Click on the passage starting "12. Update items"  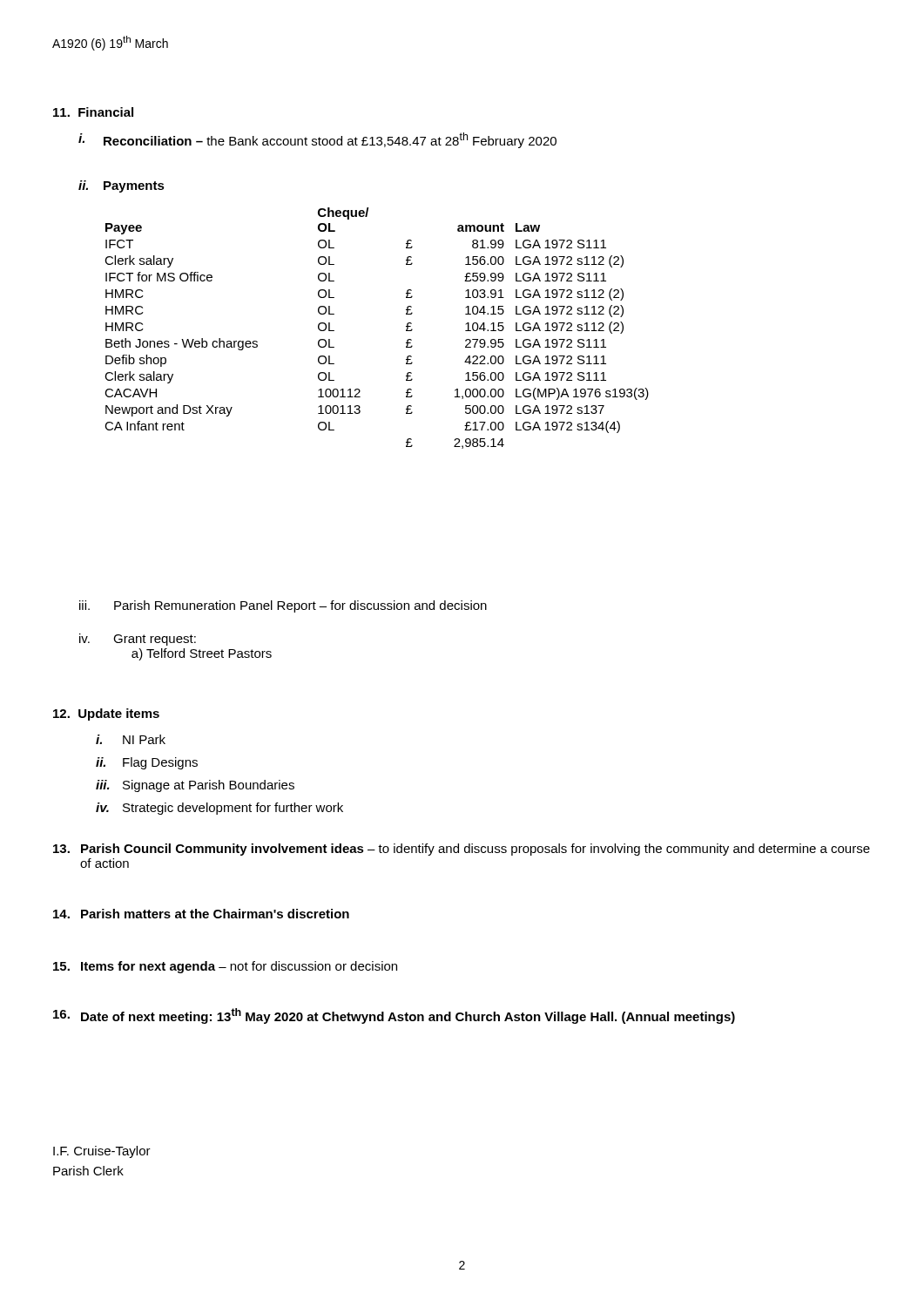tap(106, 713)
